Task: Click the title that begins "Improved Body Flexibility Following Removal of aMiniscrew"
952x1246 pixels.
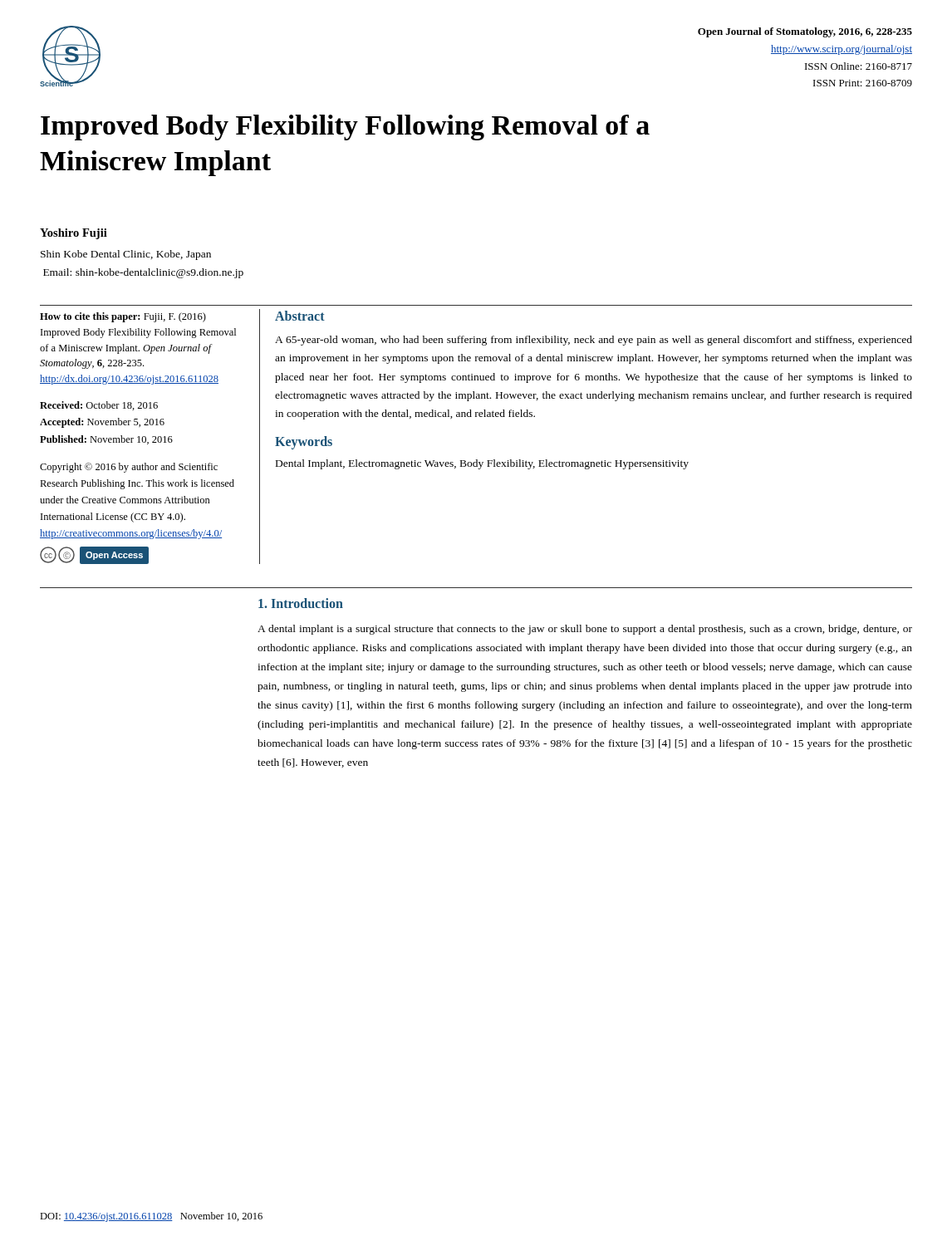Action: (476, 143)
